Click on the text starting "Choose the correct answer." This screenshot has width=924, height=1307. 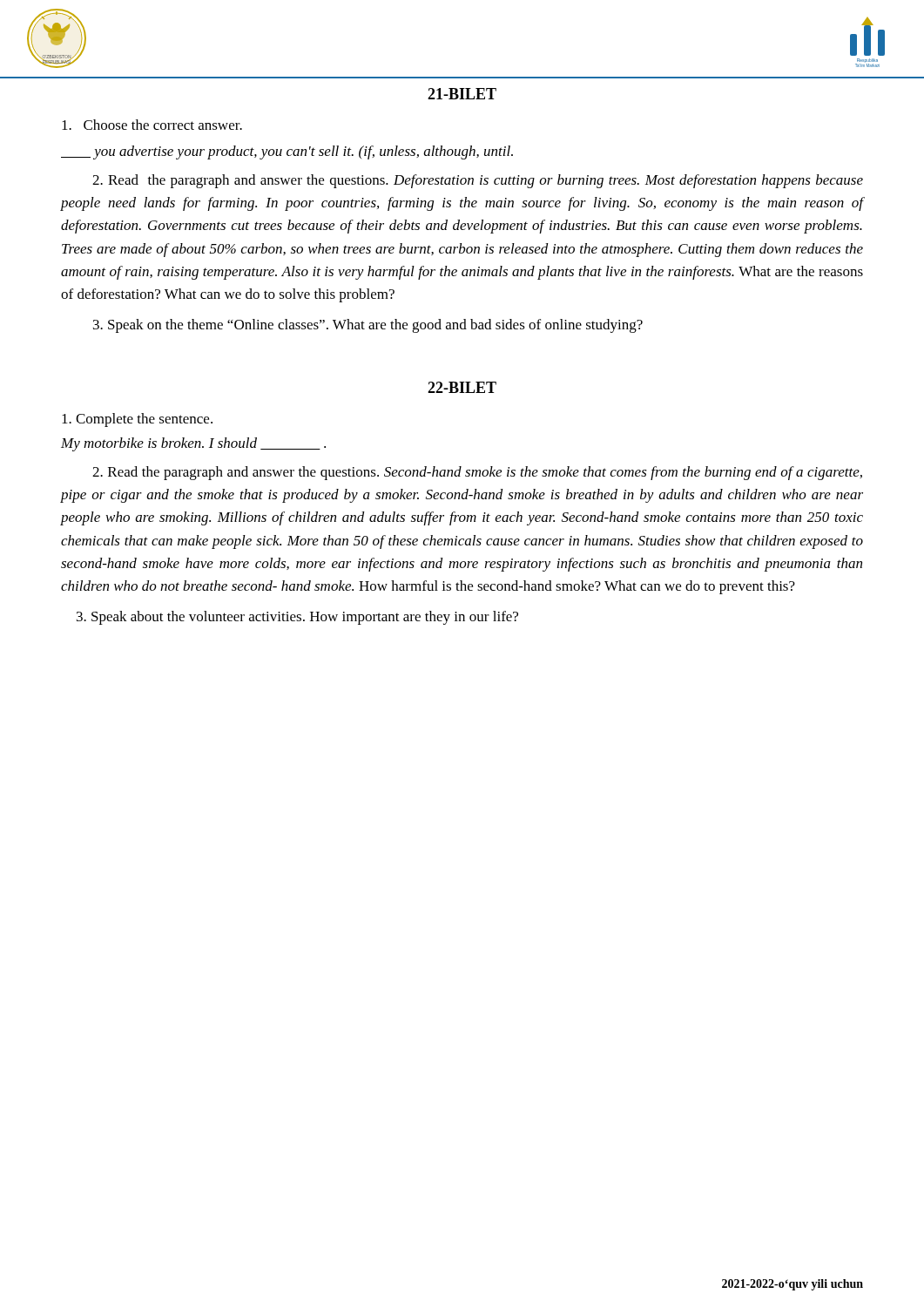[152, 125]
